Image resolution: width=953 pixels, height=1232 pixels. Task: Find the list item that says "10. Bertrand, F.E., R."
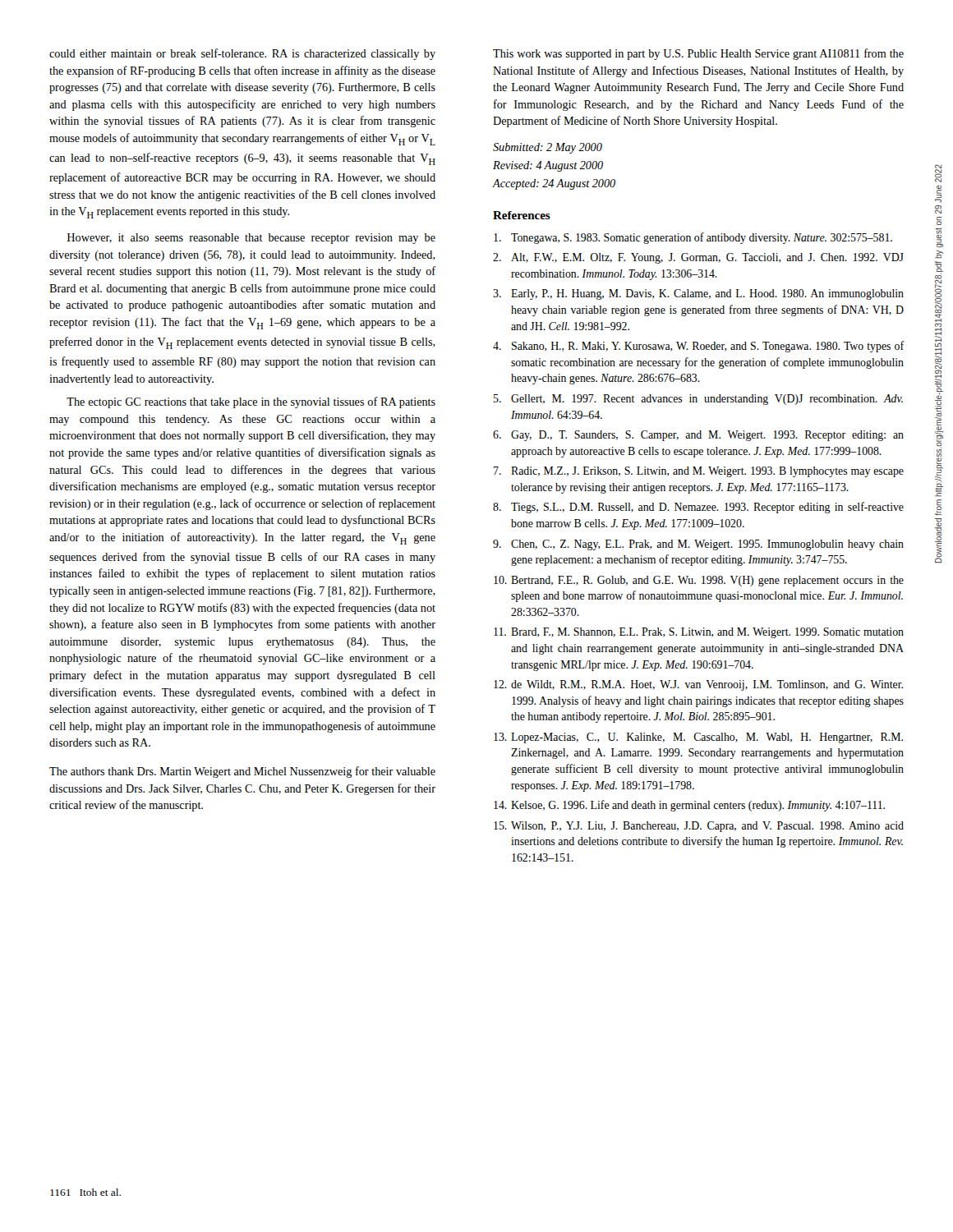698,596
